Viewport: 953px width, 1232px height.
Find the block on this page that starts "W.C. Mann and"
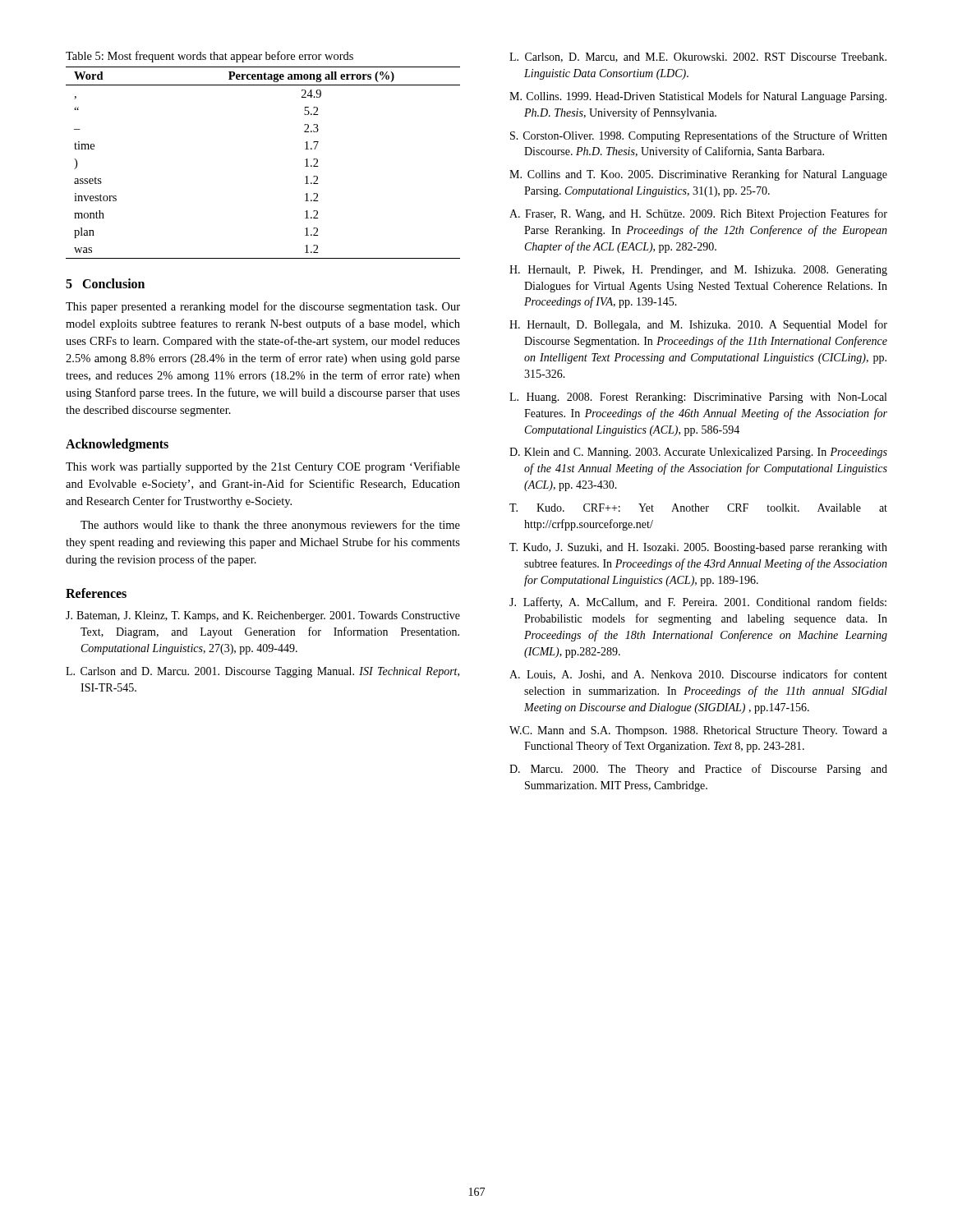pyautogui.click(x=698, y=738)
